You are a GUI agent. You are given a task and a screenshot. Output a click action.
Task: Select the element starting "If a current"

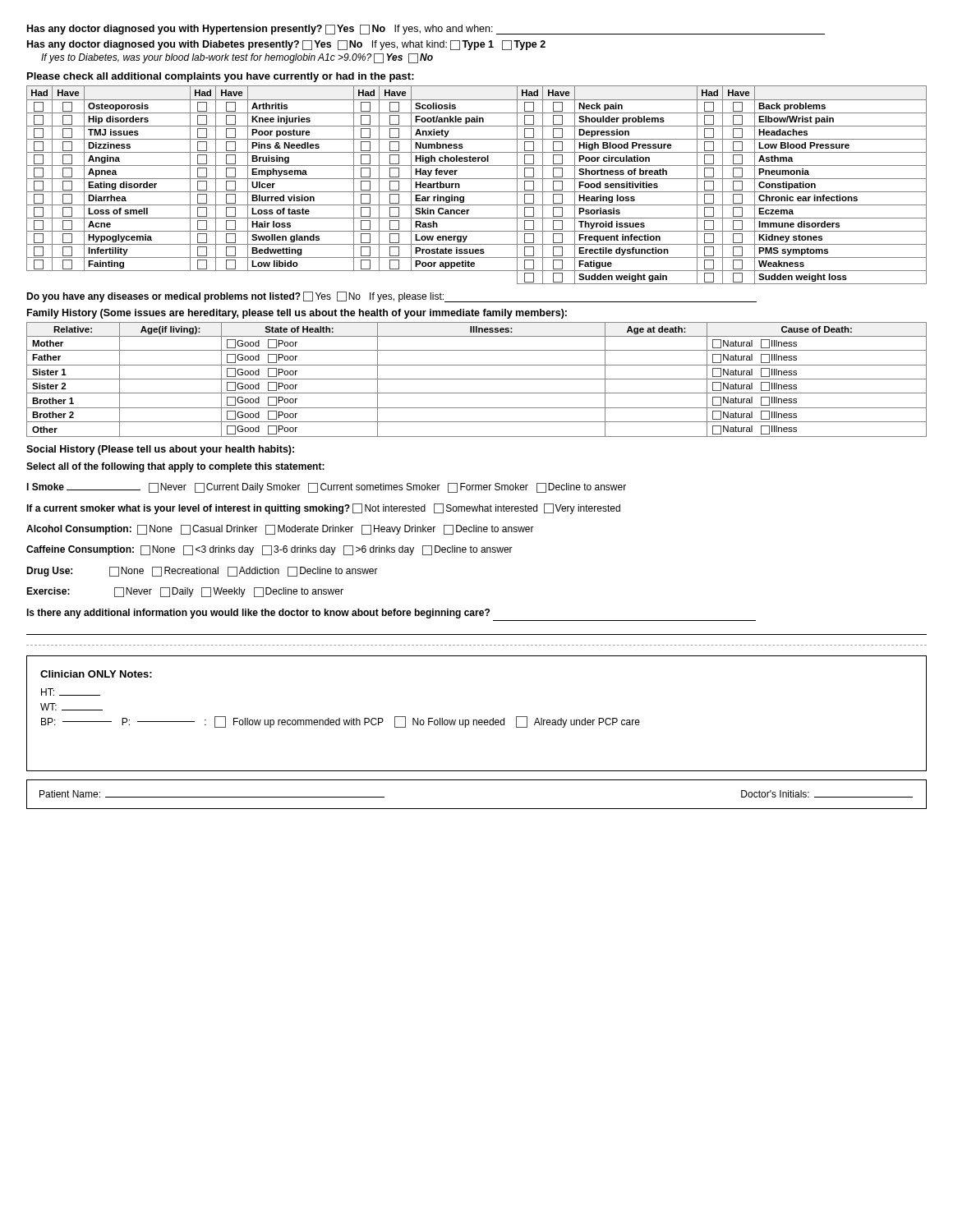pyautogui.click(x=324, y=508)
